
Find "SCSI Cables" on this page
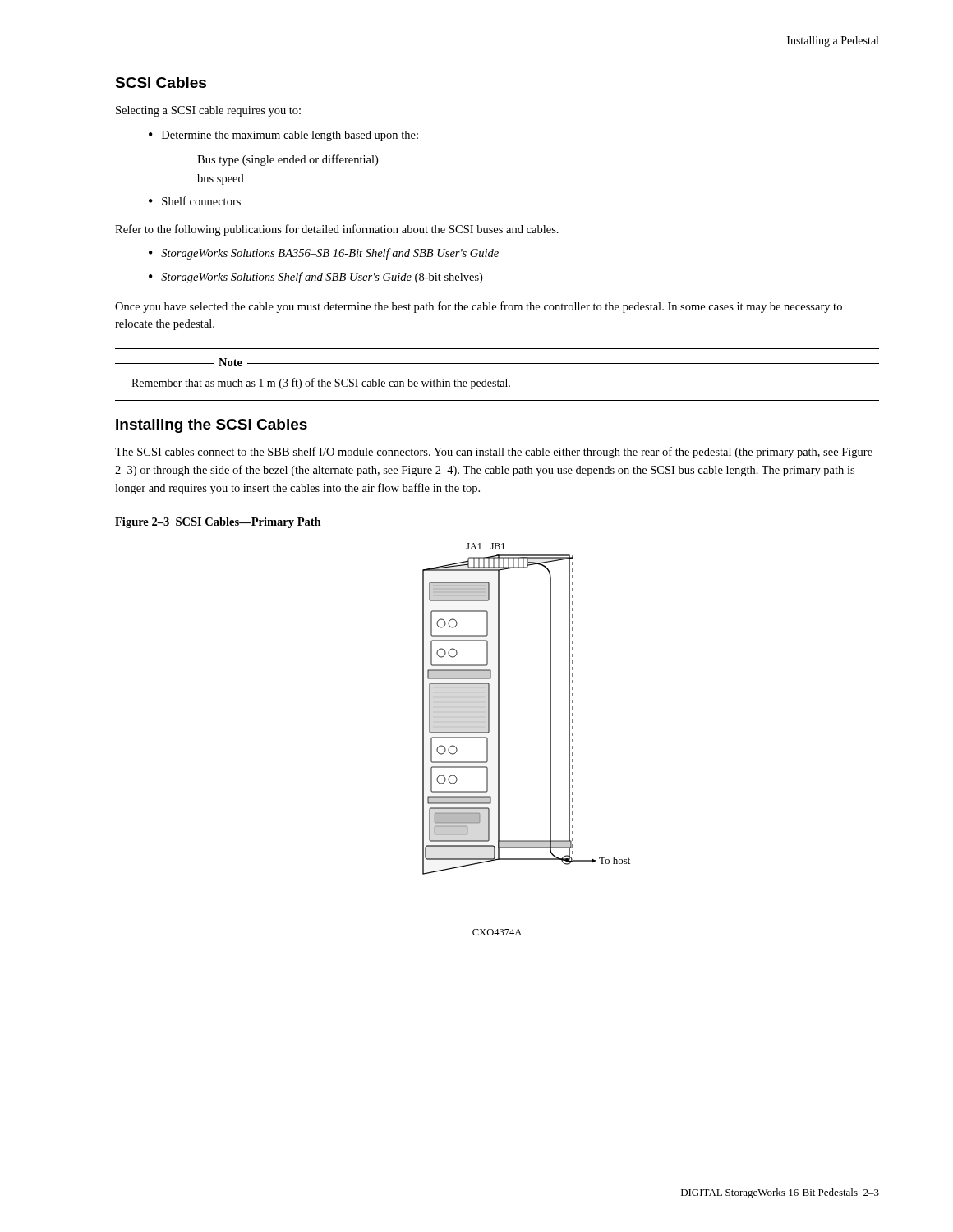[161, 83]
